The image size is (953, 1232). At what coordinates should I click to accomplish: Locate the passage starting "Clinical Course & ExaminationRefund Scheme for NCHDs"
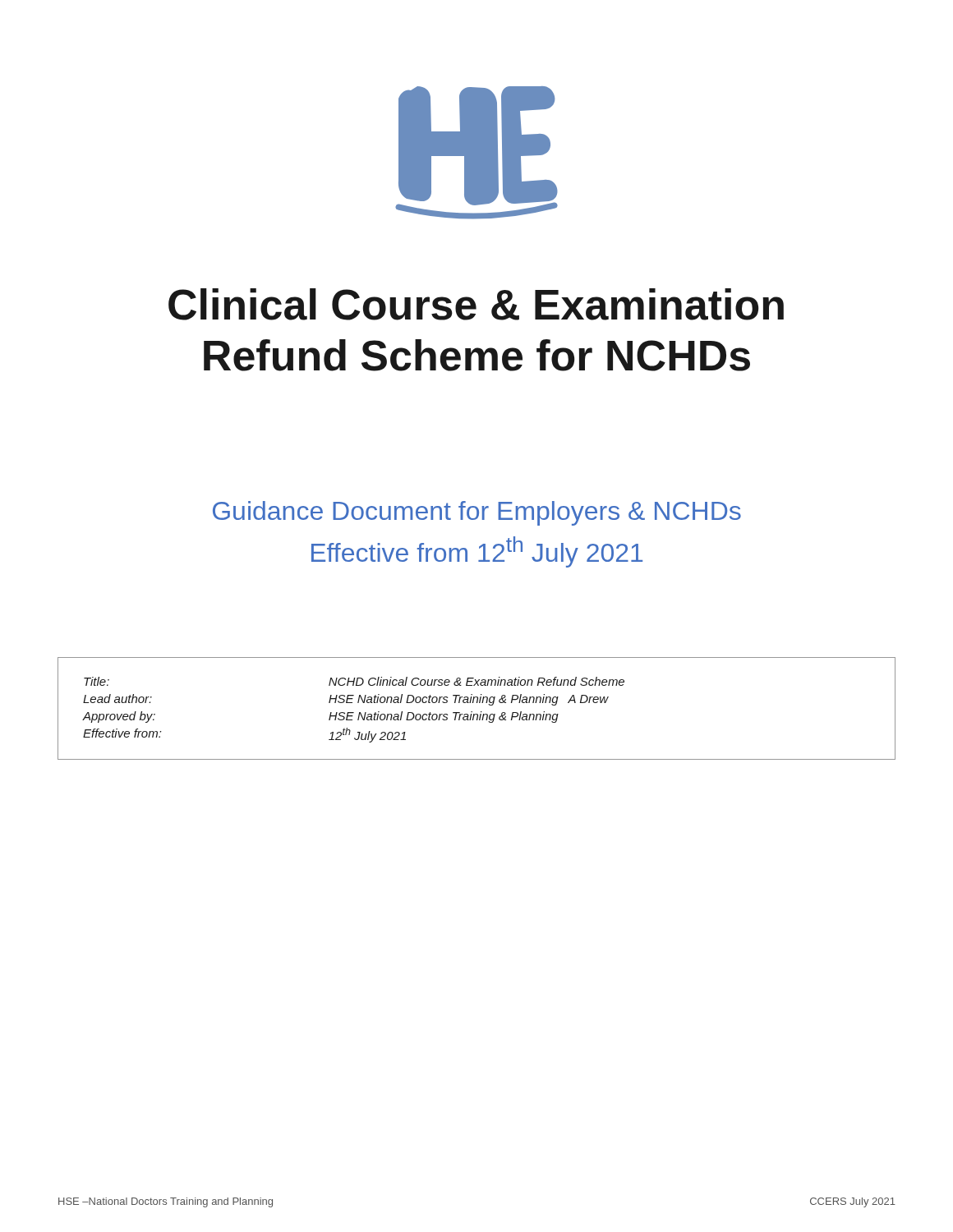pyautogui.click(x=476, y=331)
